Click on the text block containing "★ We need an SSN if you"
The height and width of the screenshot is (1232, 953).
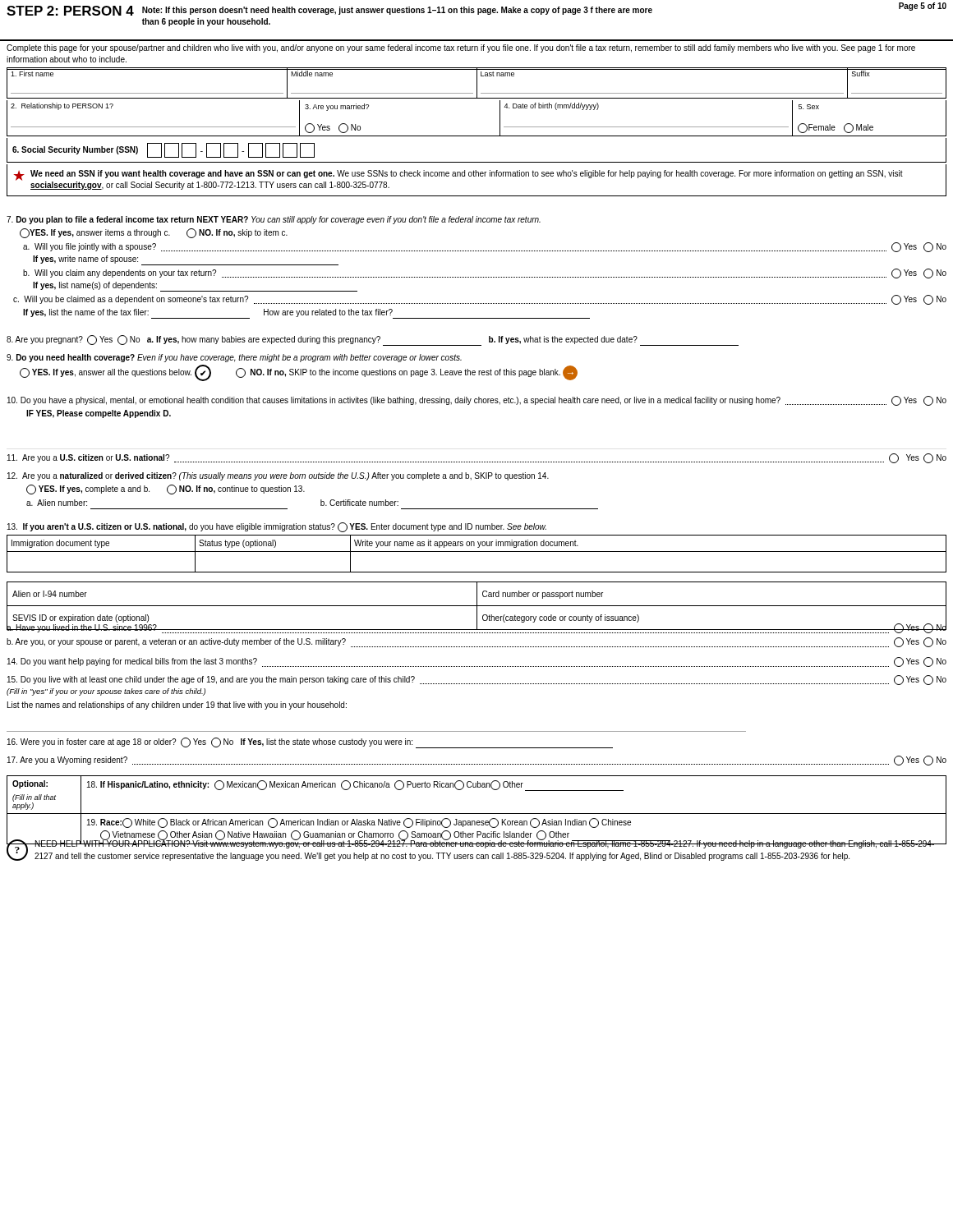(476, 179)
